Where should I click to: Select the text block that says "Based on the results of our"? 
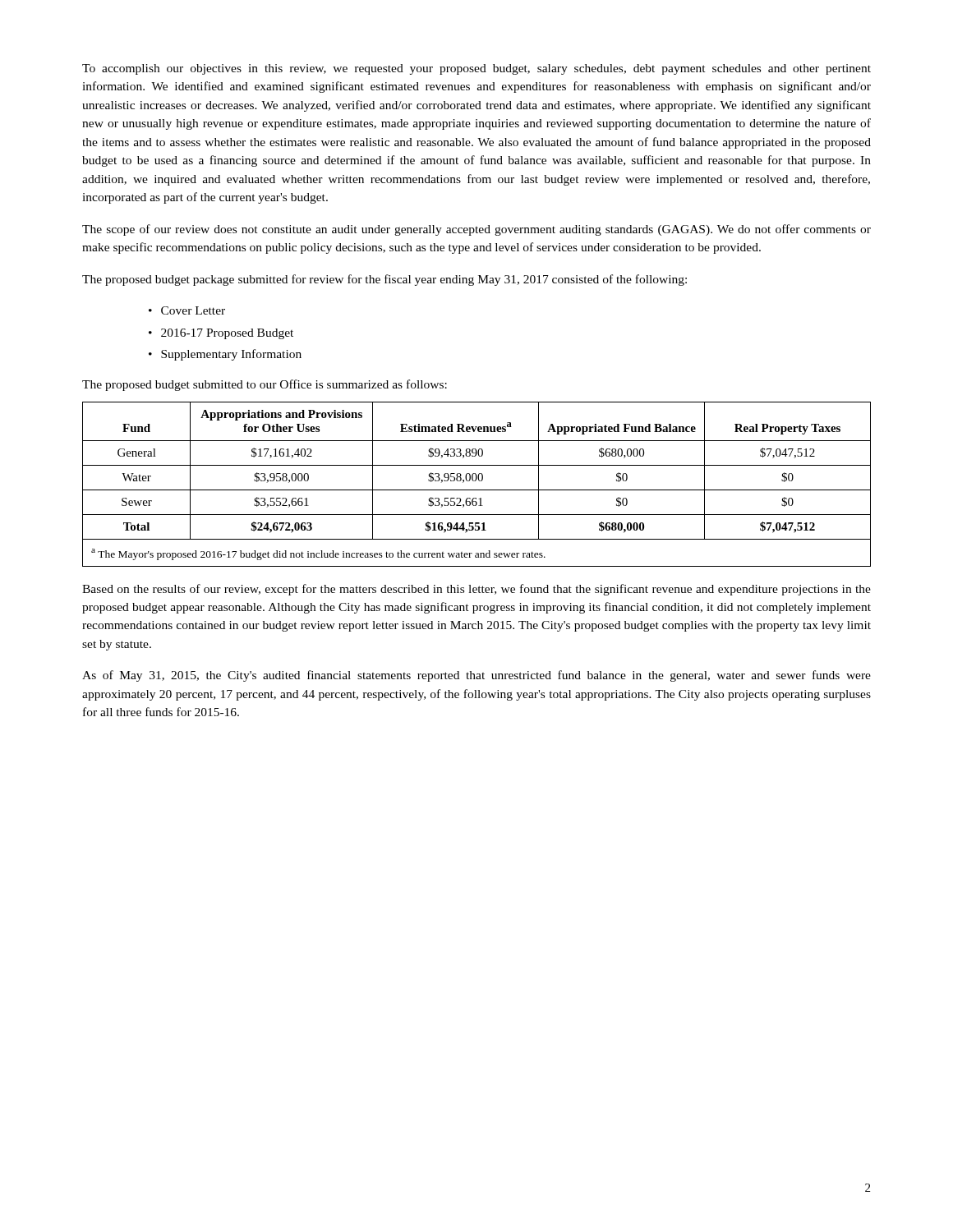coord(476,616)
